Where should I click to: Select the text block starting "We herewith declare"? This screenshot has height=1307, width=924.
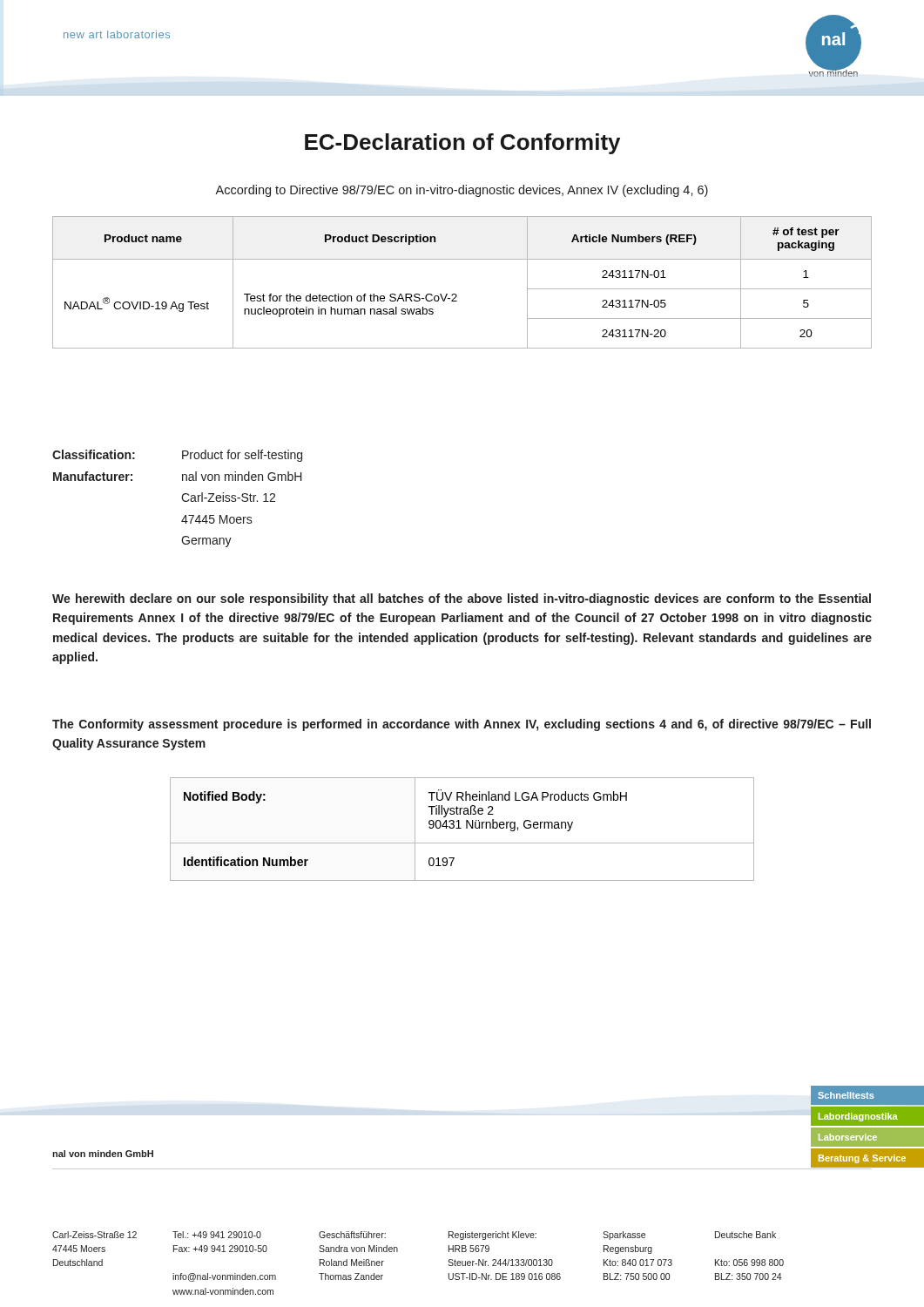pos(462,628)
